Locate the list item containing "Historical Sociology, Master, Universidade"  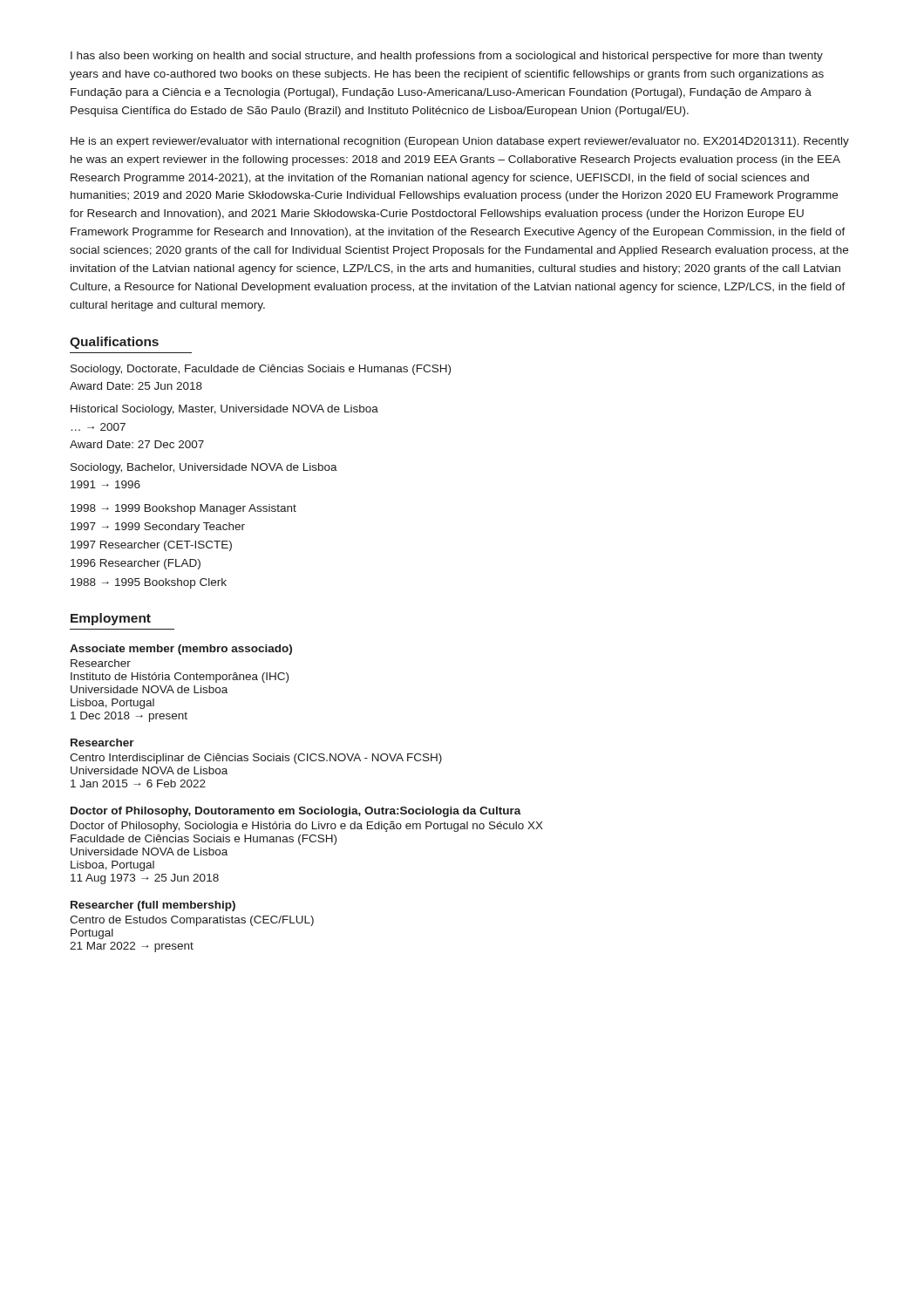[x=224, y=410]
